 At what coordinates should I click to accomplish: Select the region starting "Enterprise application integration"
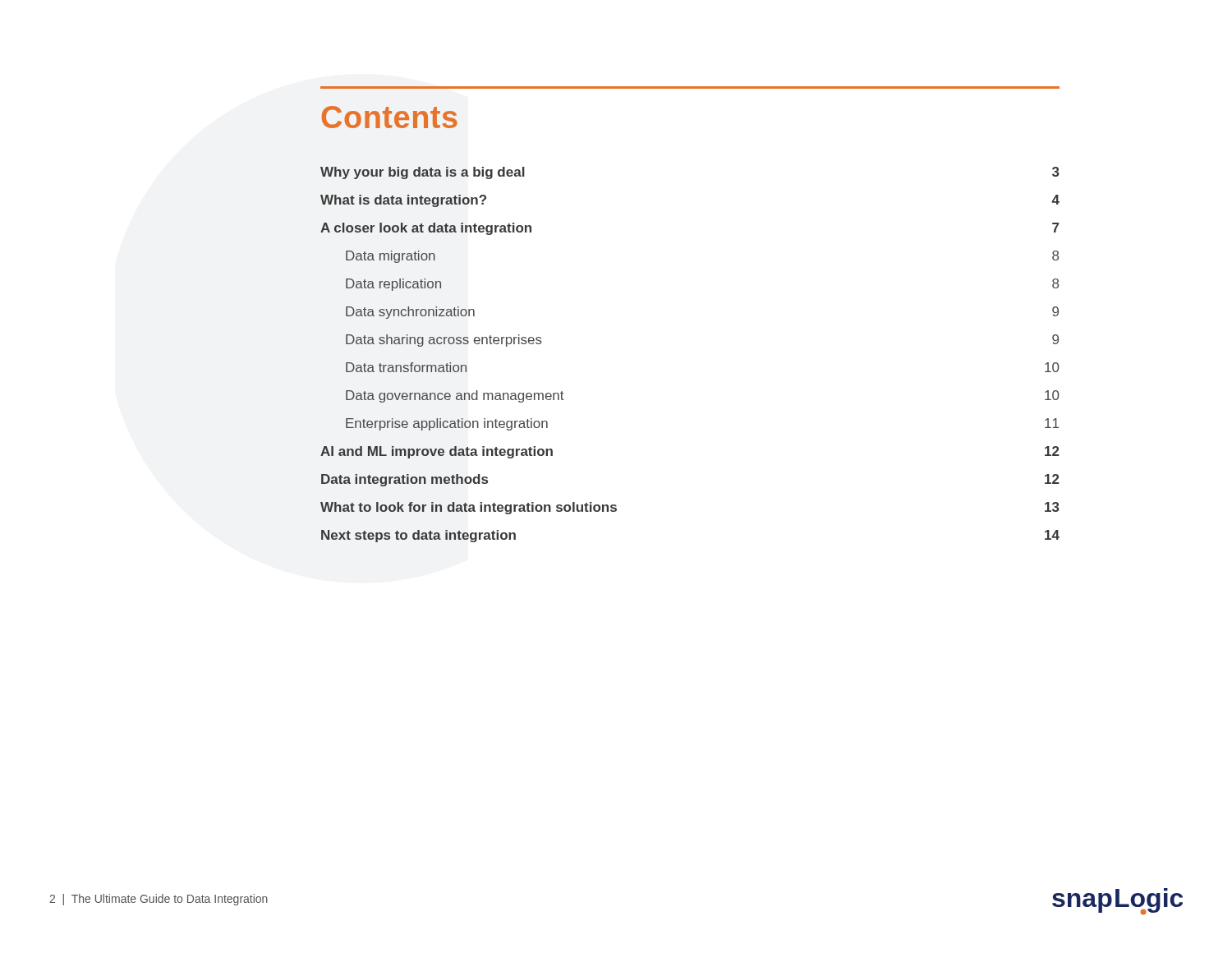444,424
